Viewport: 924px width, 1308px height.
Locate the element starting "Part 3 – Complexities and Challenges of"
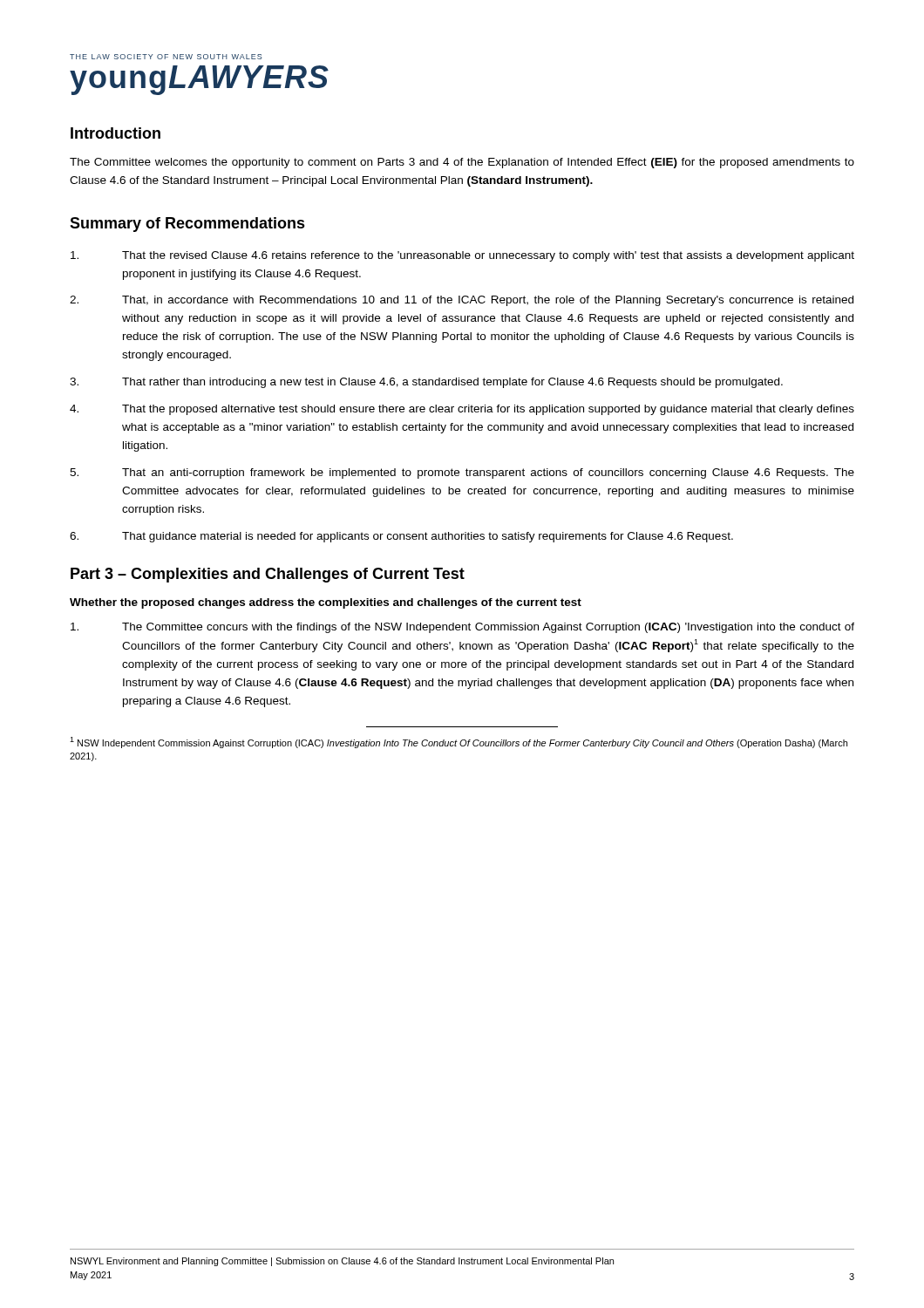[267, 573]
